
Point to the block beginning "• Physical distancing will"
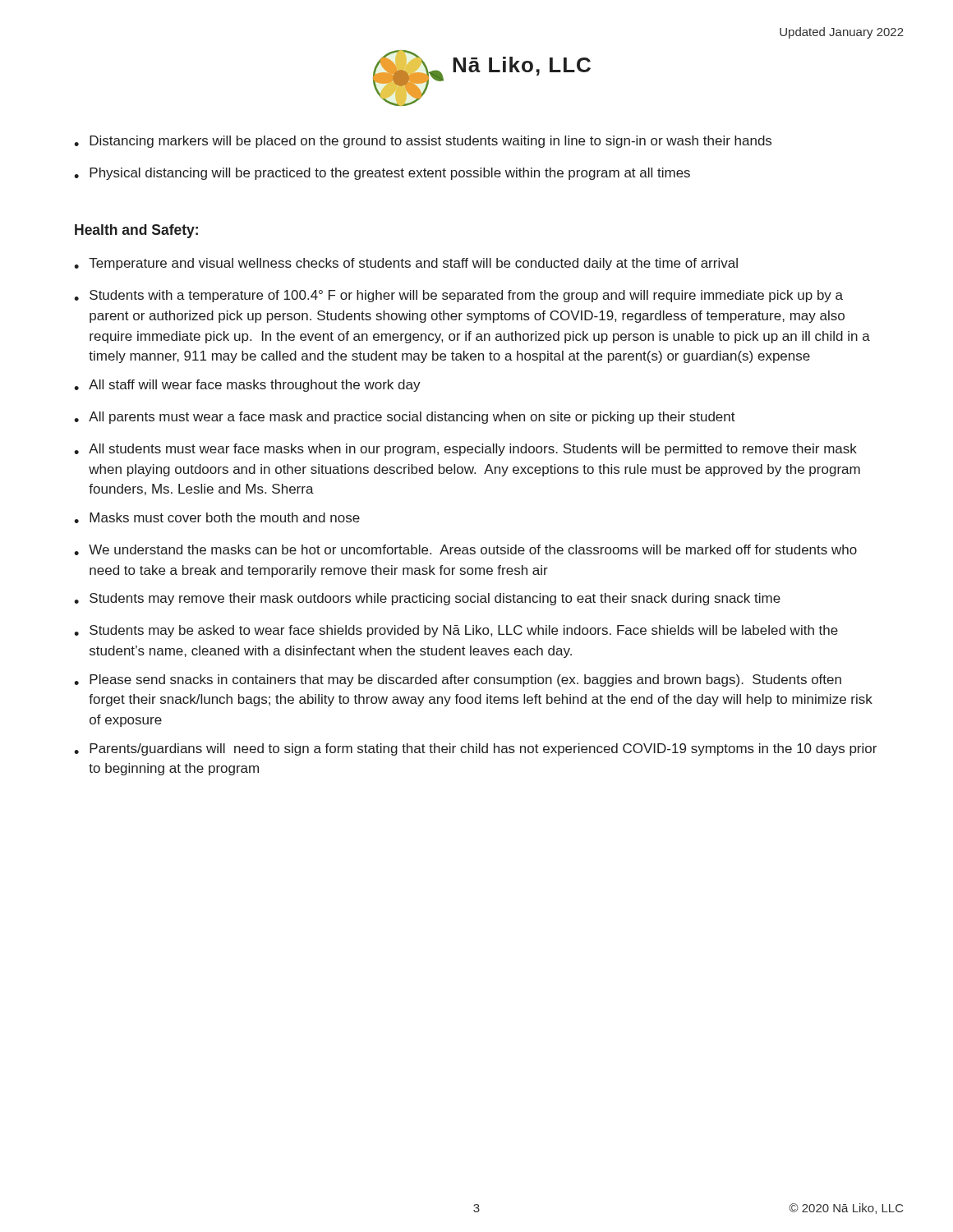pos(382,175)
